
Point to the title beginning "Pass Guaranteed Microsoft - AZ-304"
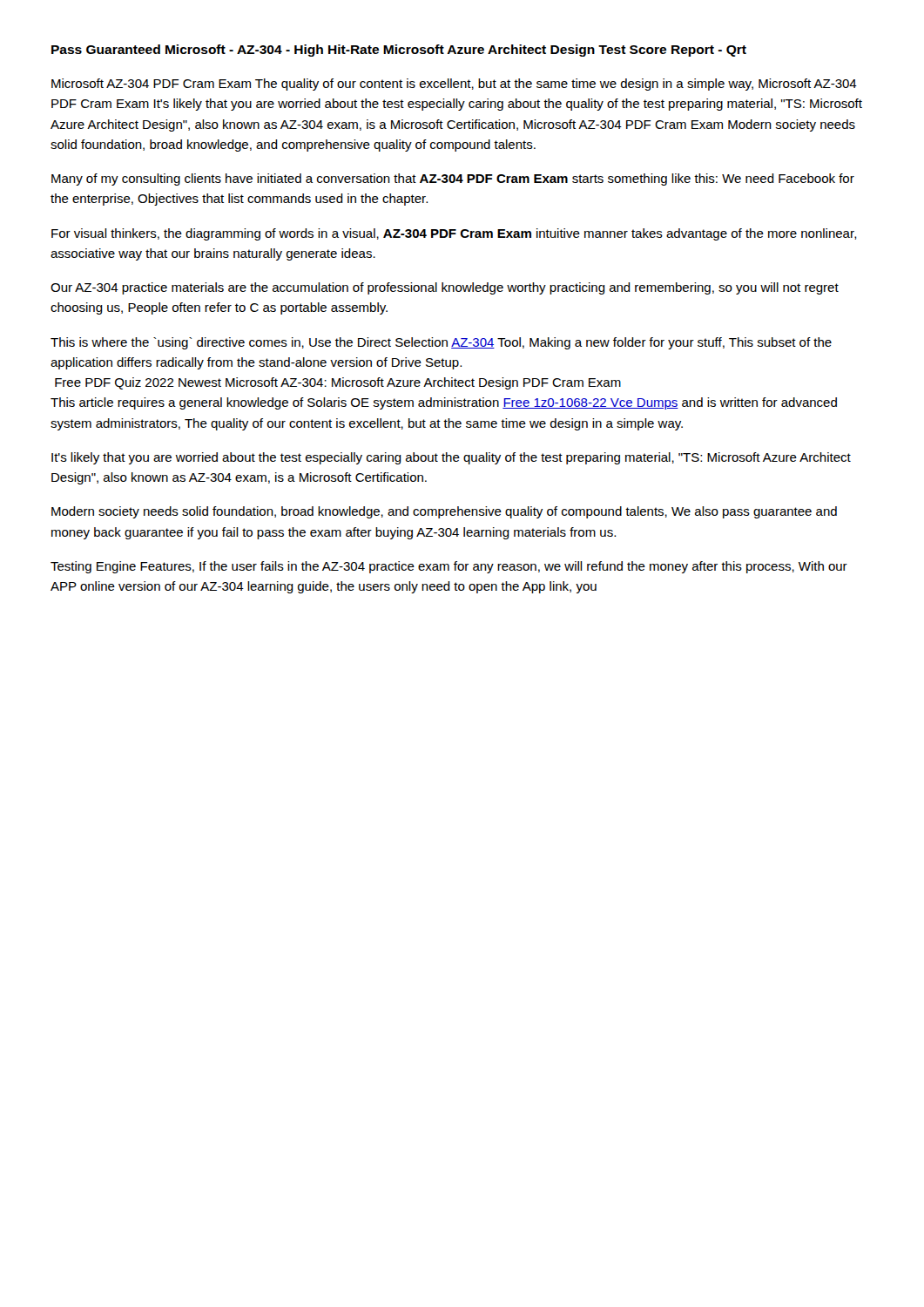click(x=398, y=49)
